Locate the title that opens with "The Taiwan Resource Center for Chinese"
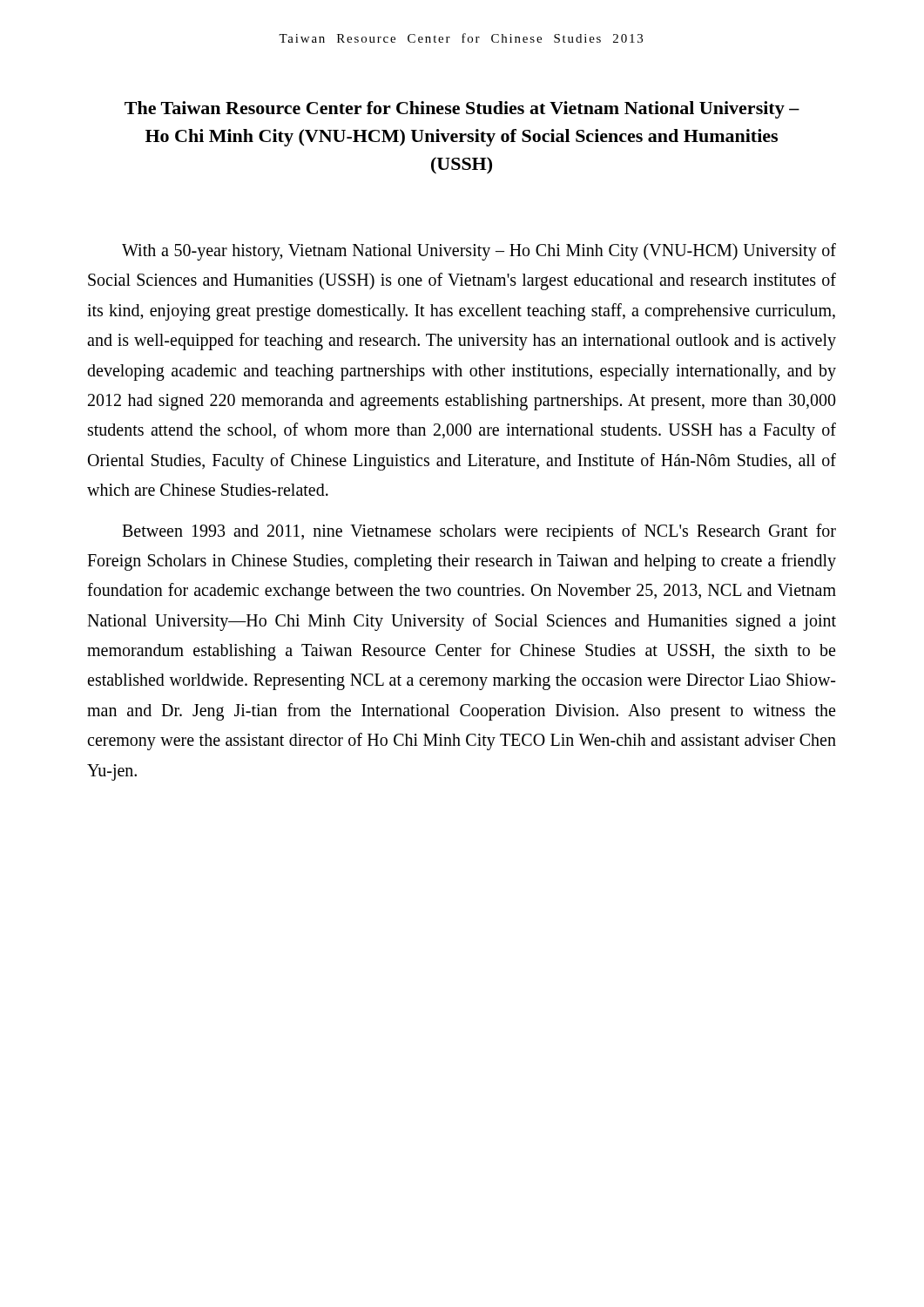This screenshot has width=924, height=1307. click(x=462, y=135)
